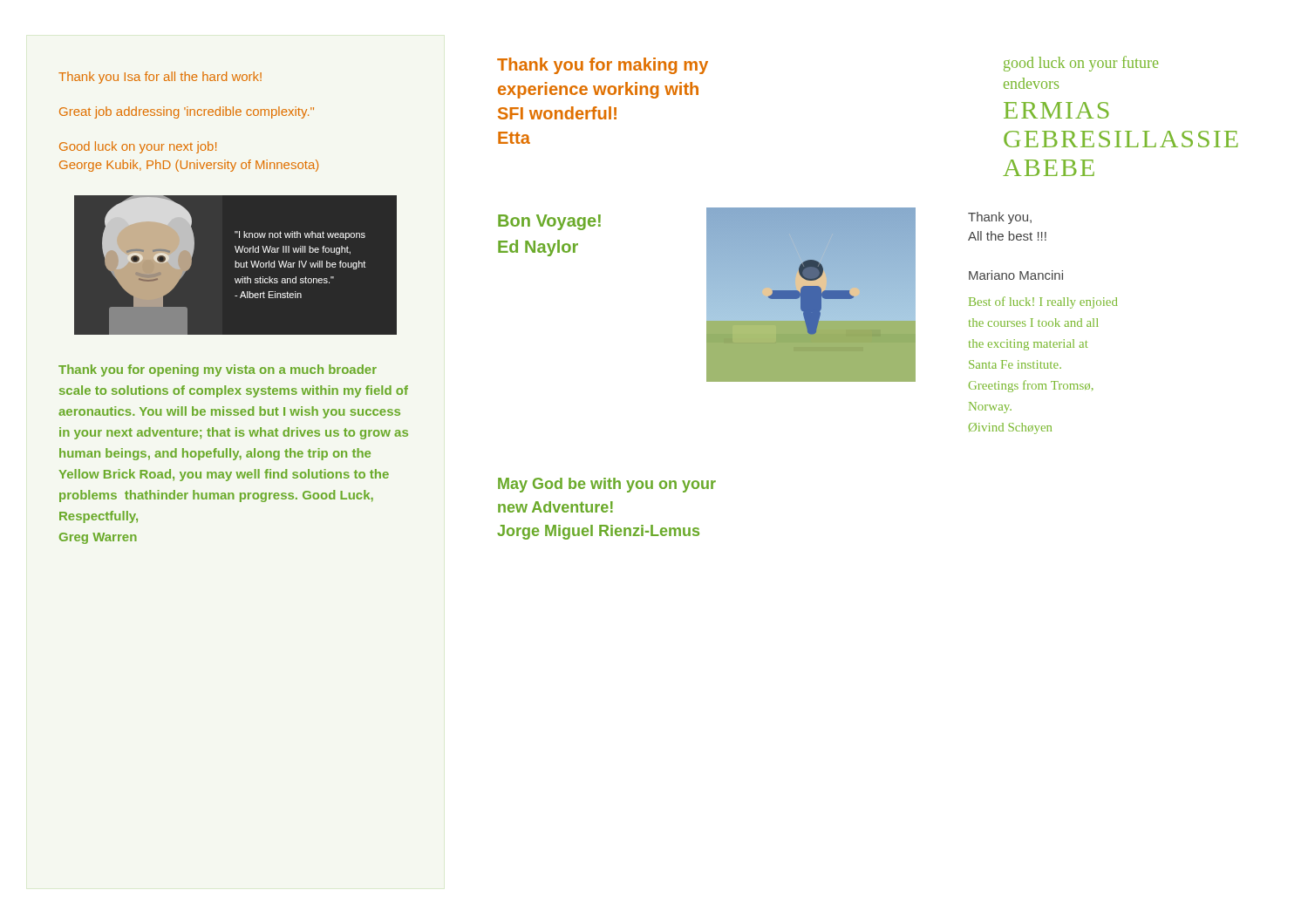The height and width of the screenshot is (924, 1308).
Task: Click on the text block with the text "Thank you for opening my"
Action: [234, 453]
